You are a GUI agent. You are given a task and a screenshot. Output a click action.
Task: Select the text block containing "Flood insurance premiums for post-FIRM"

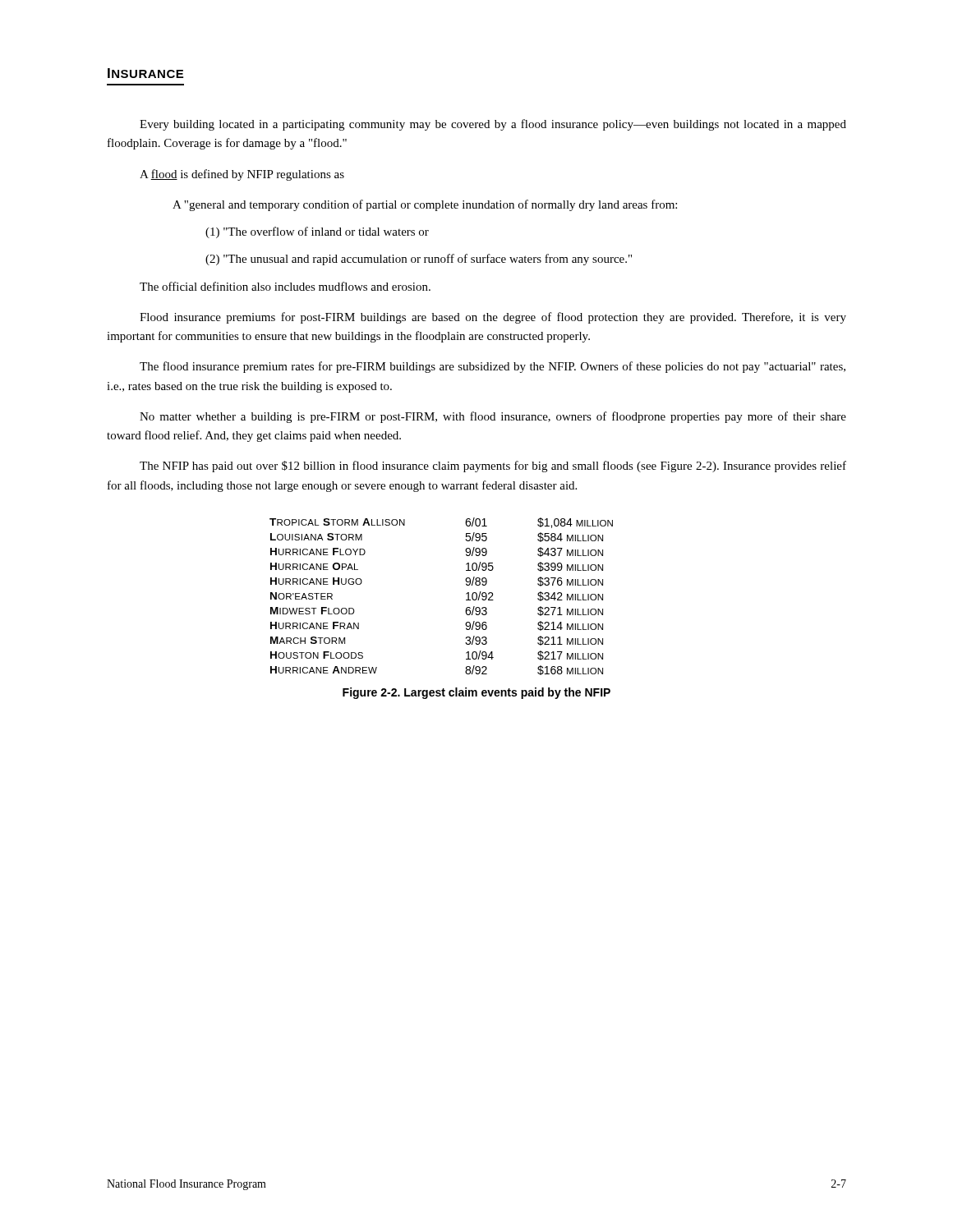click(476, 326)
